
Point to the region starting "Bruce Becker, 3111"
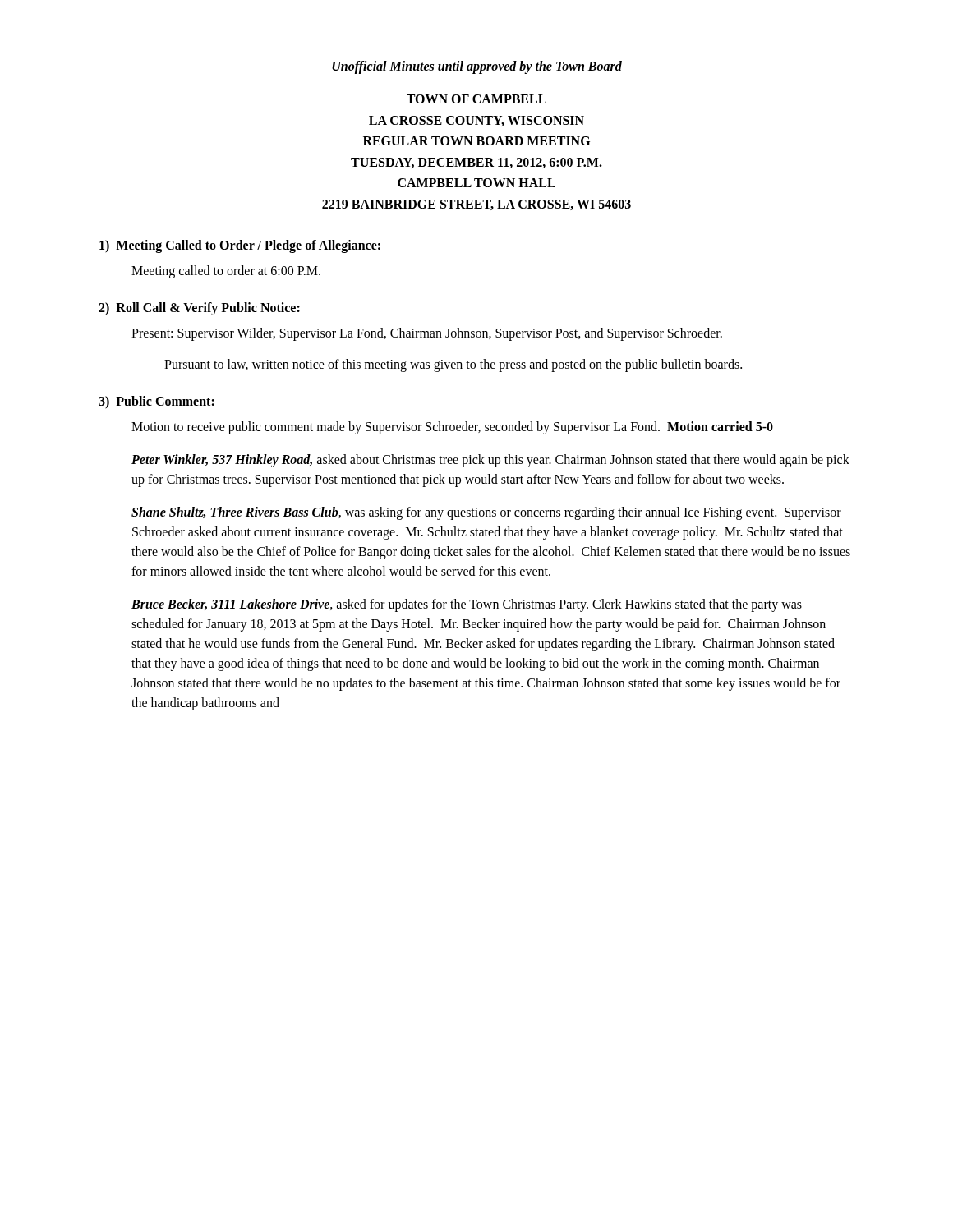pyautogui.click(x=486, y=653)
